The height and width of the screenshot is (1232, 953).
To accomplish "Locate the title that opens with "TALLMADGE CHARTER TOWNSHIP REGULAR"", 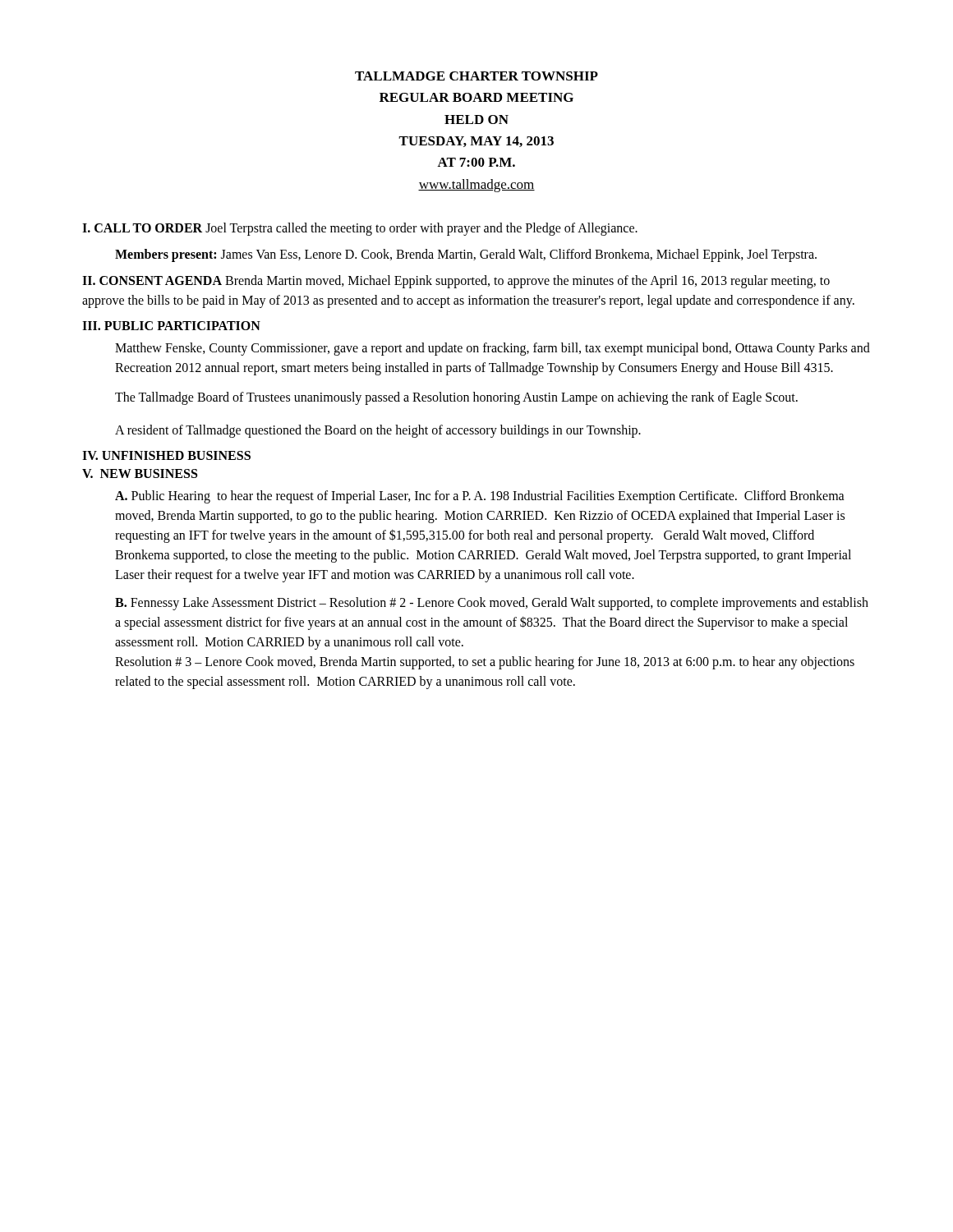I will click(476, 131).
